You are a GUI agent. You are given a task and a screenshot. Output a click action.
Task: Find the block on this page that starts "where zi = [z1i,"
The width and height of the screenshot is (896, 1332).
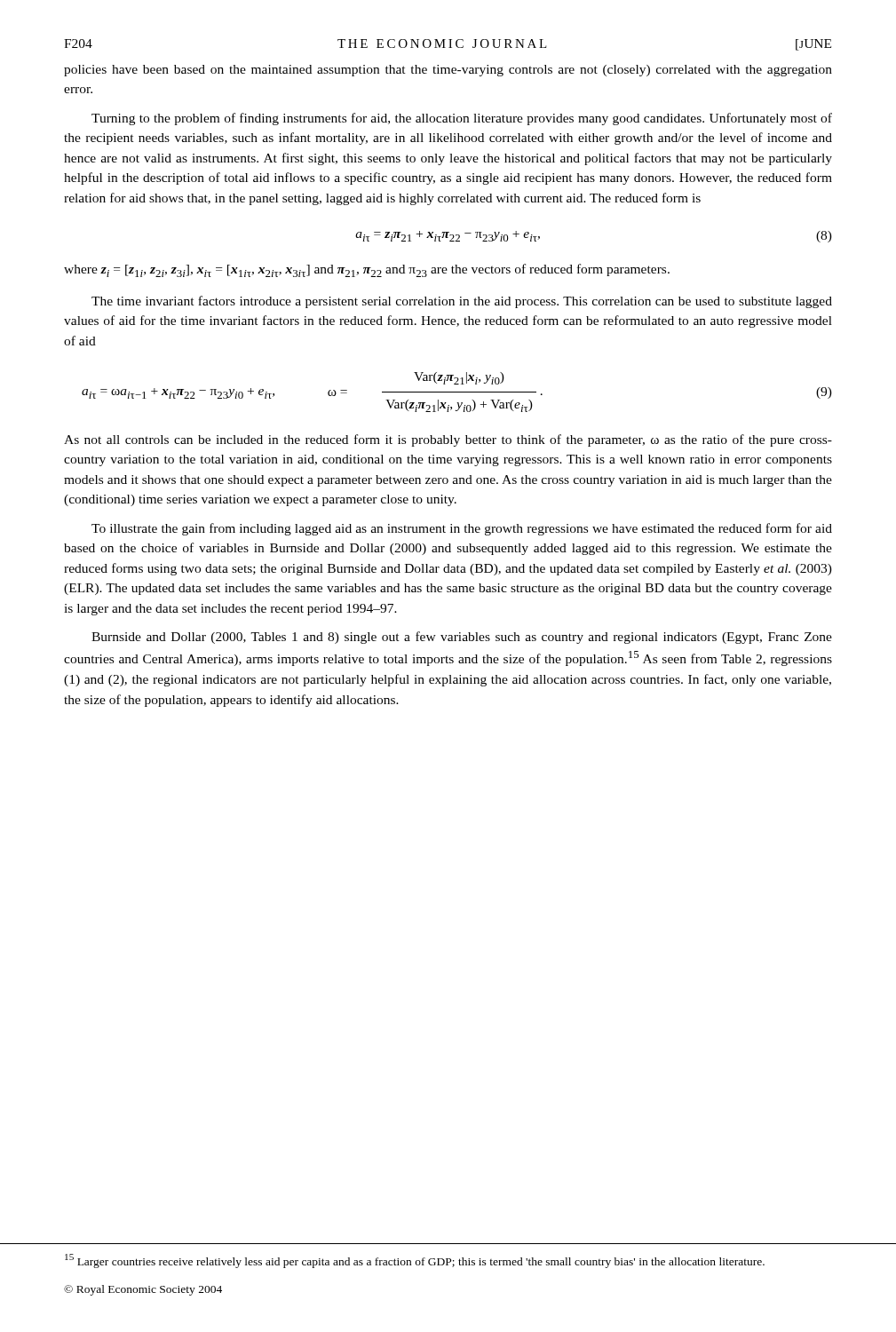point(448,271)
